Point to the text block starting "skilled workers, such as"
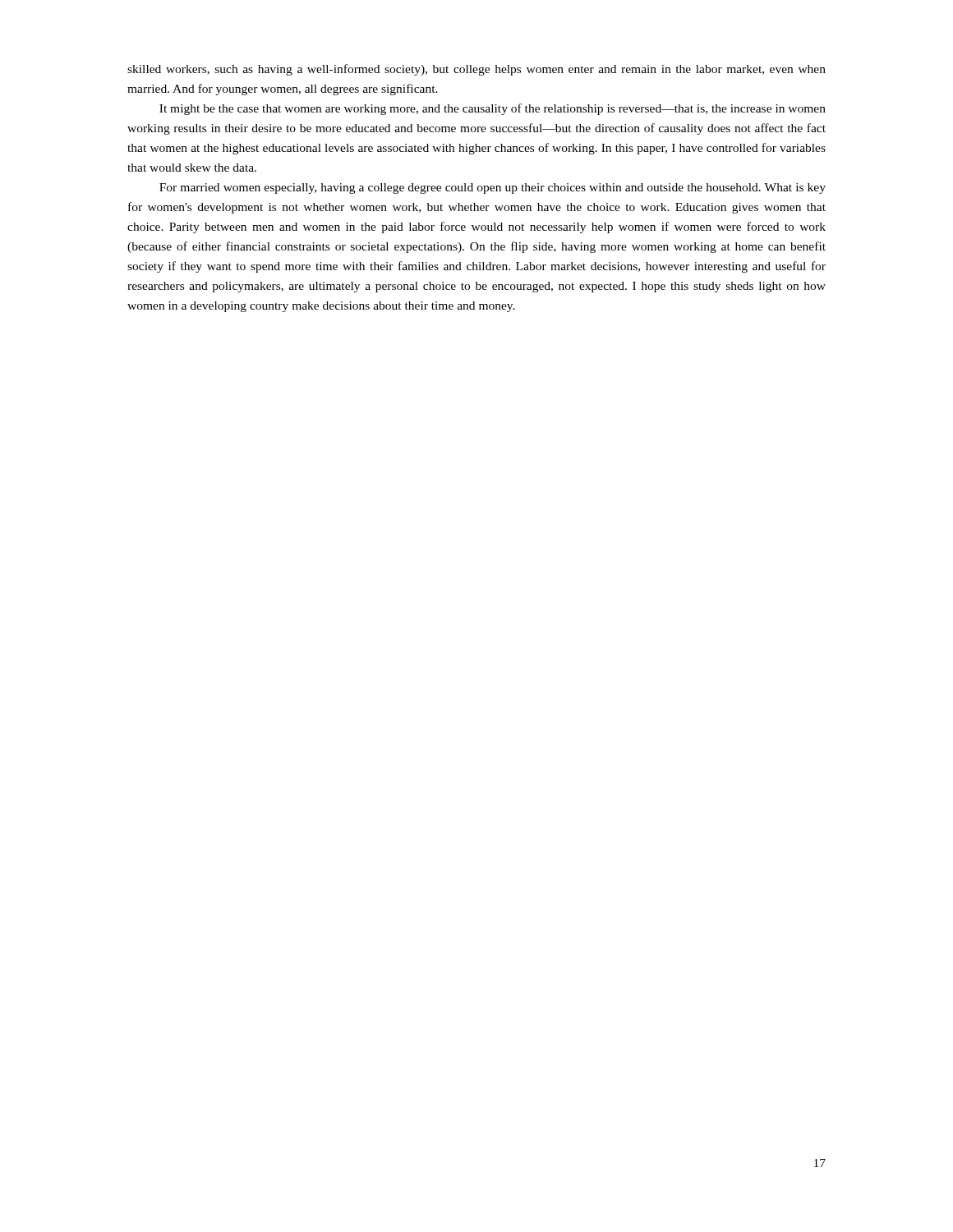The image size is (953, 1232). pos(476,187)
